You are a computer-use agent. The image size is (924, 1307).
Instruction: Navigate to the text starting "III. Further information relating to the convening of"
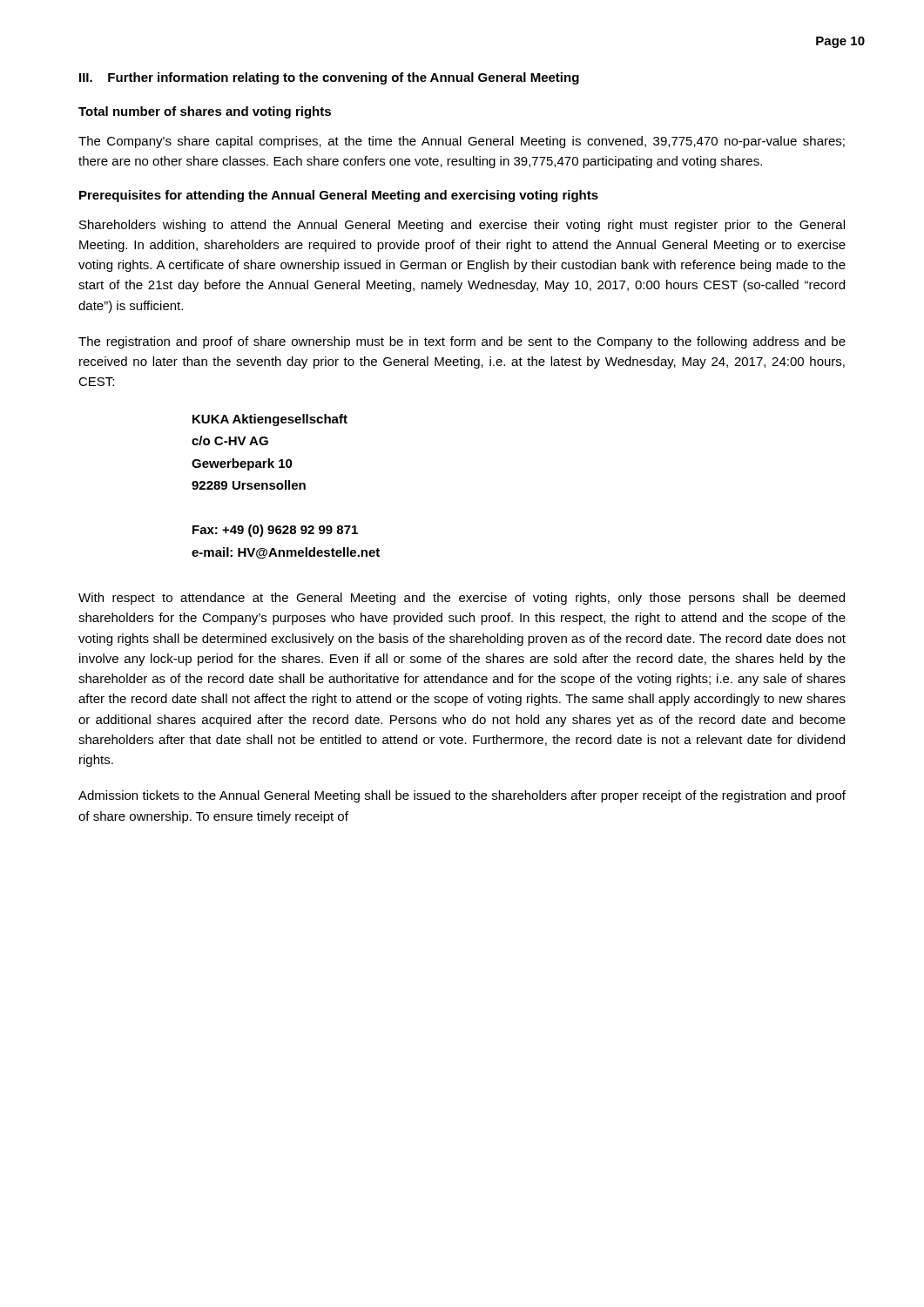coord(329,77)
